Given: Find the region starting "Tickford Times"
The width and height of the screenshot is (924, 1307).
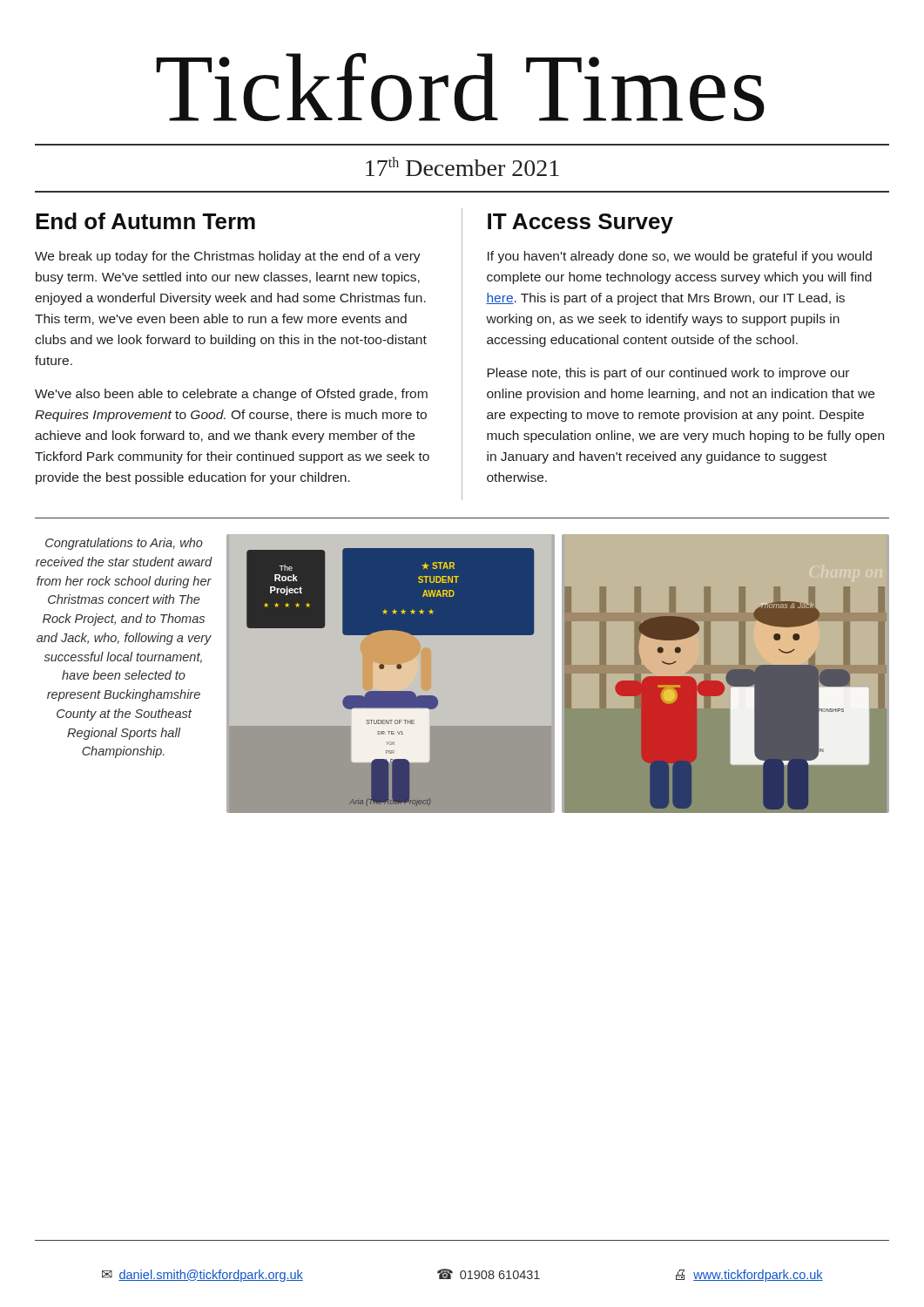Looking at the screenshot, I should 462,88.
